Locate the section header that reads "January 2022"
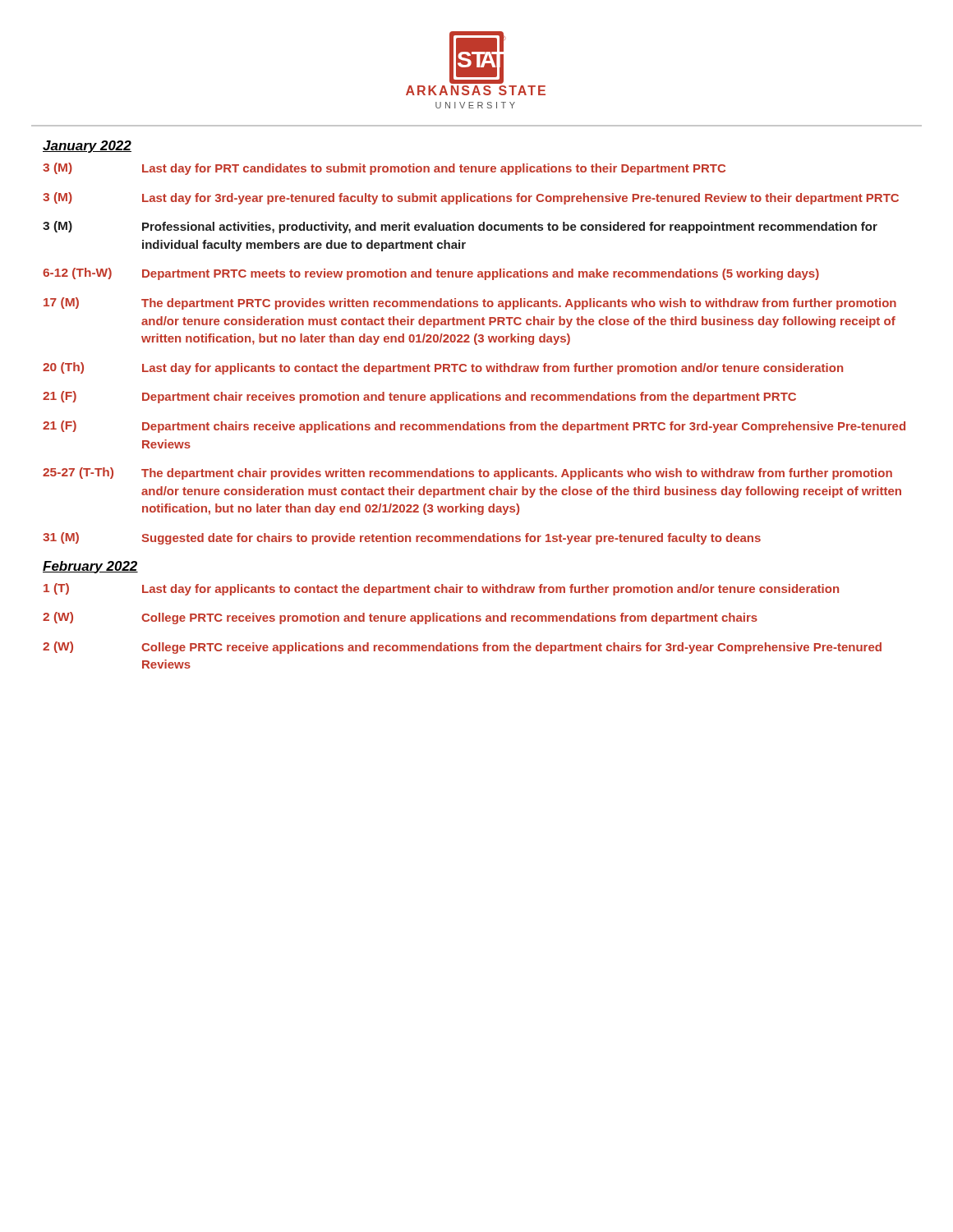This screenshot has height=1232, width=953. 87,146
